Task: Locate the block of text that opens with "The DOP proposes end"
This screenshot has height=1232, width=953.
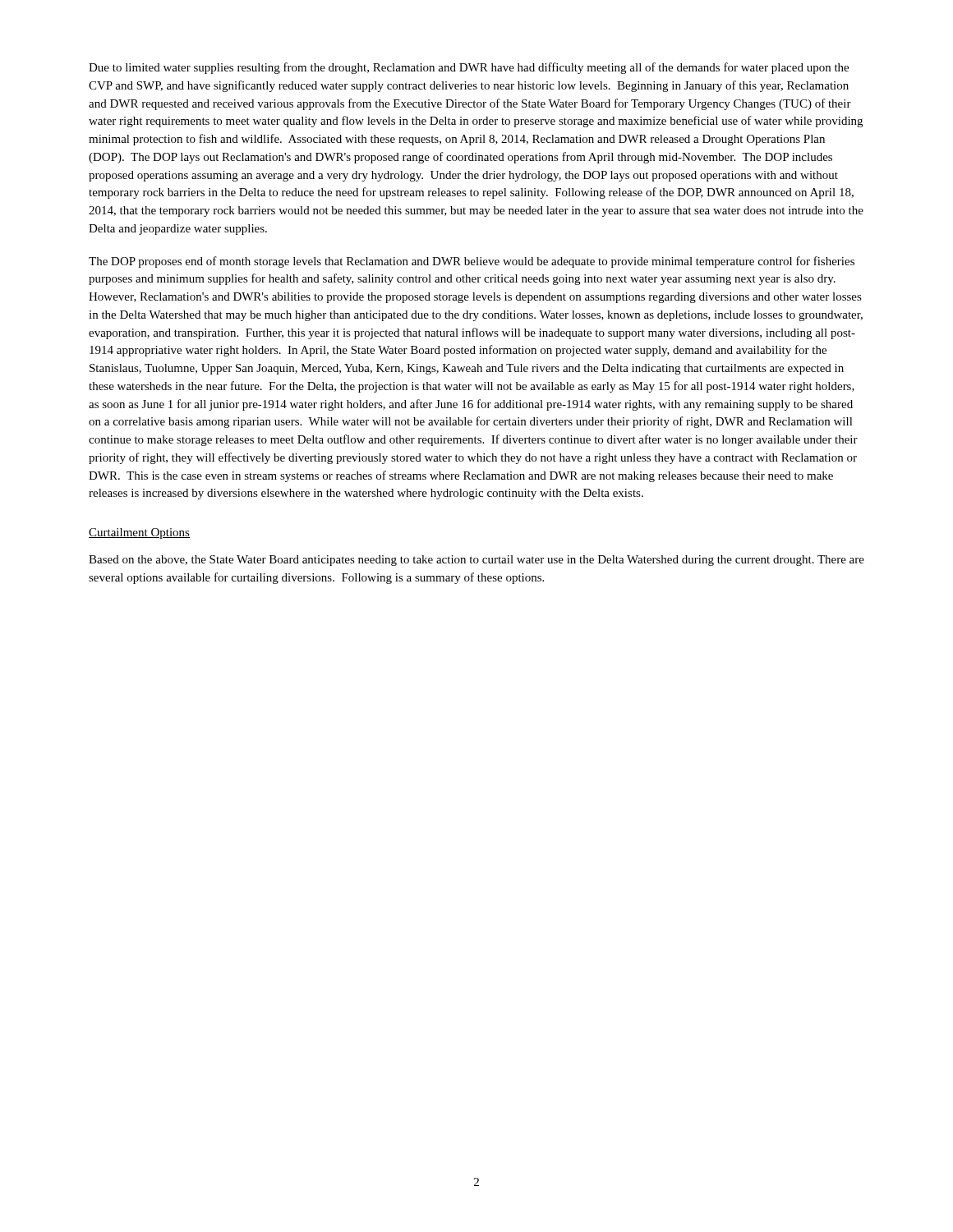Action: 476,377
